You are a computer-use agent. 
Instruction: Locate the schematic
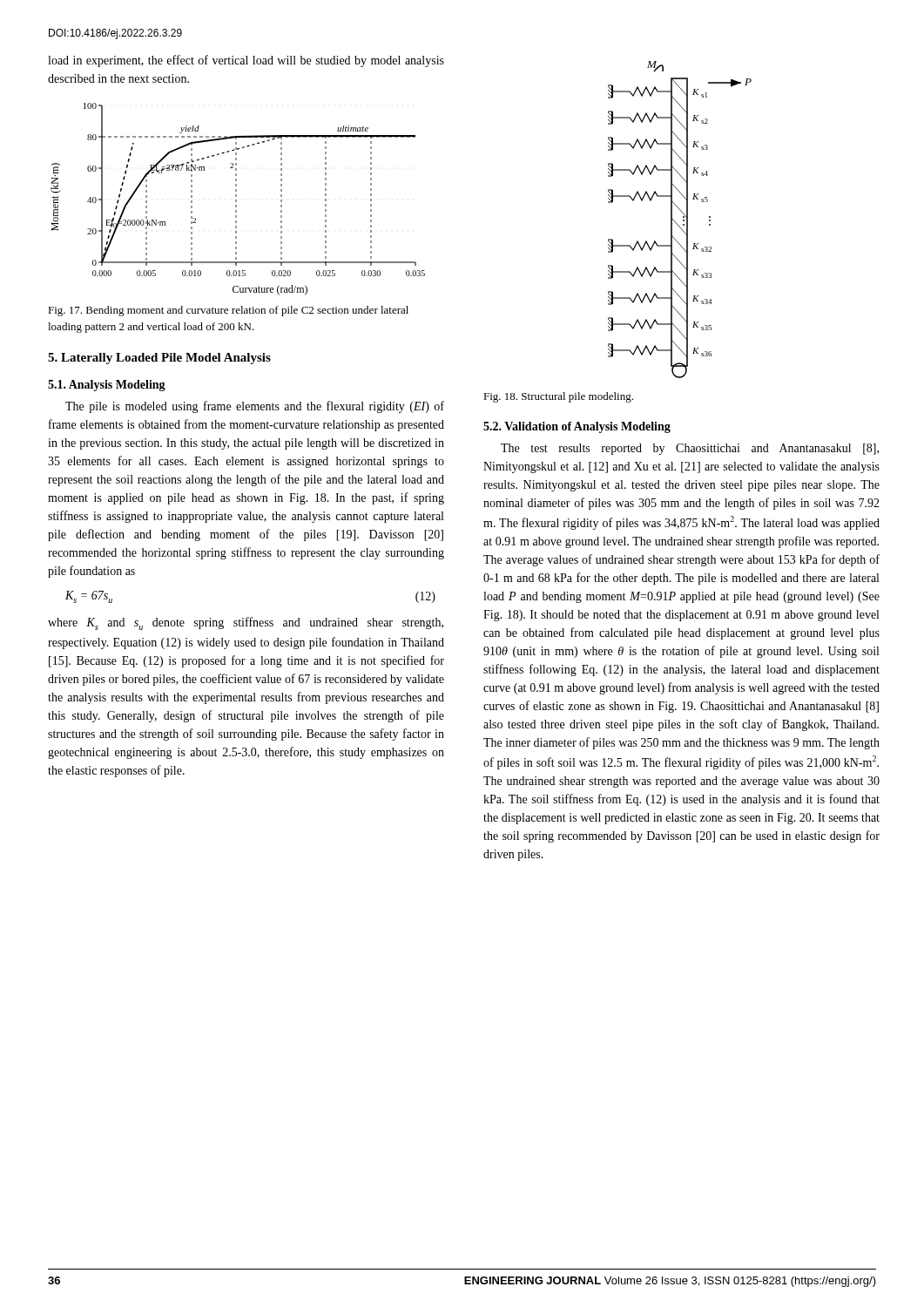(681, 218)
